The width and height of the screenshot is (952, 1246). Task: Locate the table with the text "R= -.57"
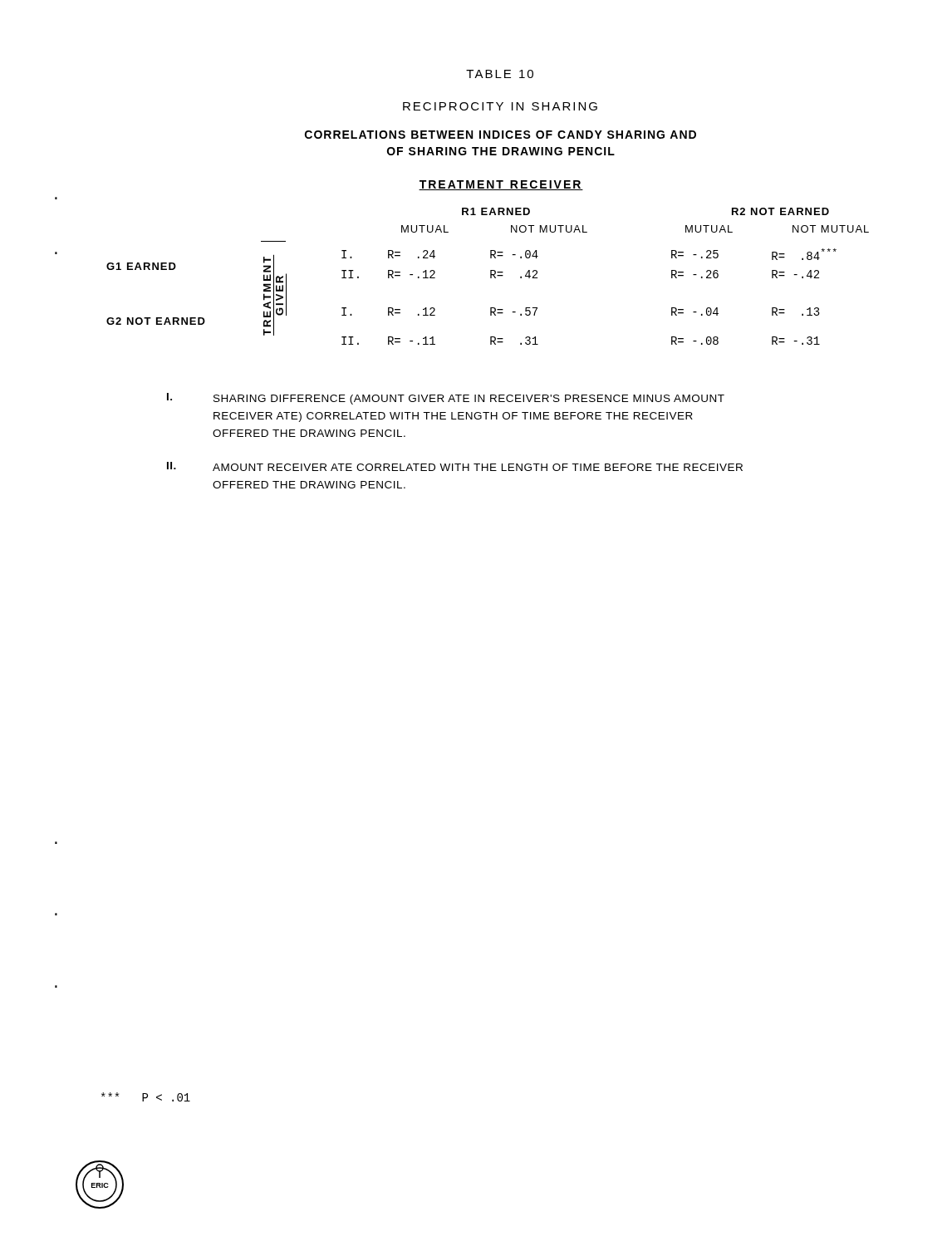pos(501,277)
